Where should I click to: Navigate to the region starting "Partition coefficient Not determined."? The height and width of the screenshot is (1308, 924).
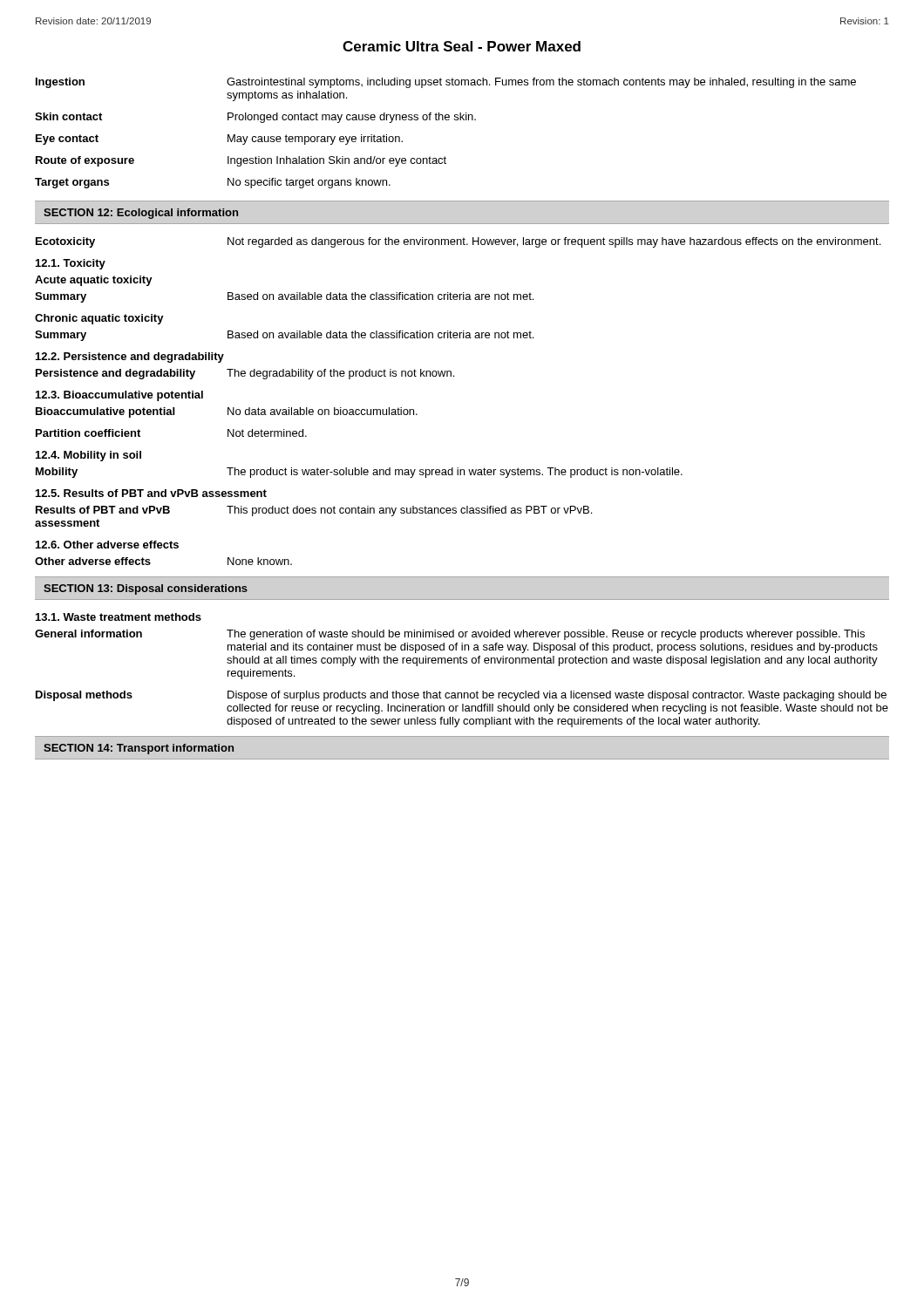87,432
